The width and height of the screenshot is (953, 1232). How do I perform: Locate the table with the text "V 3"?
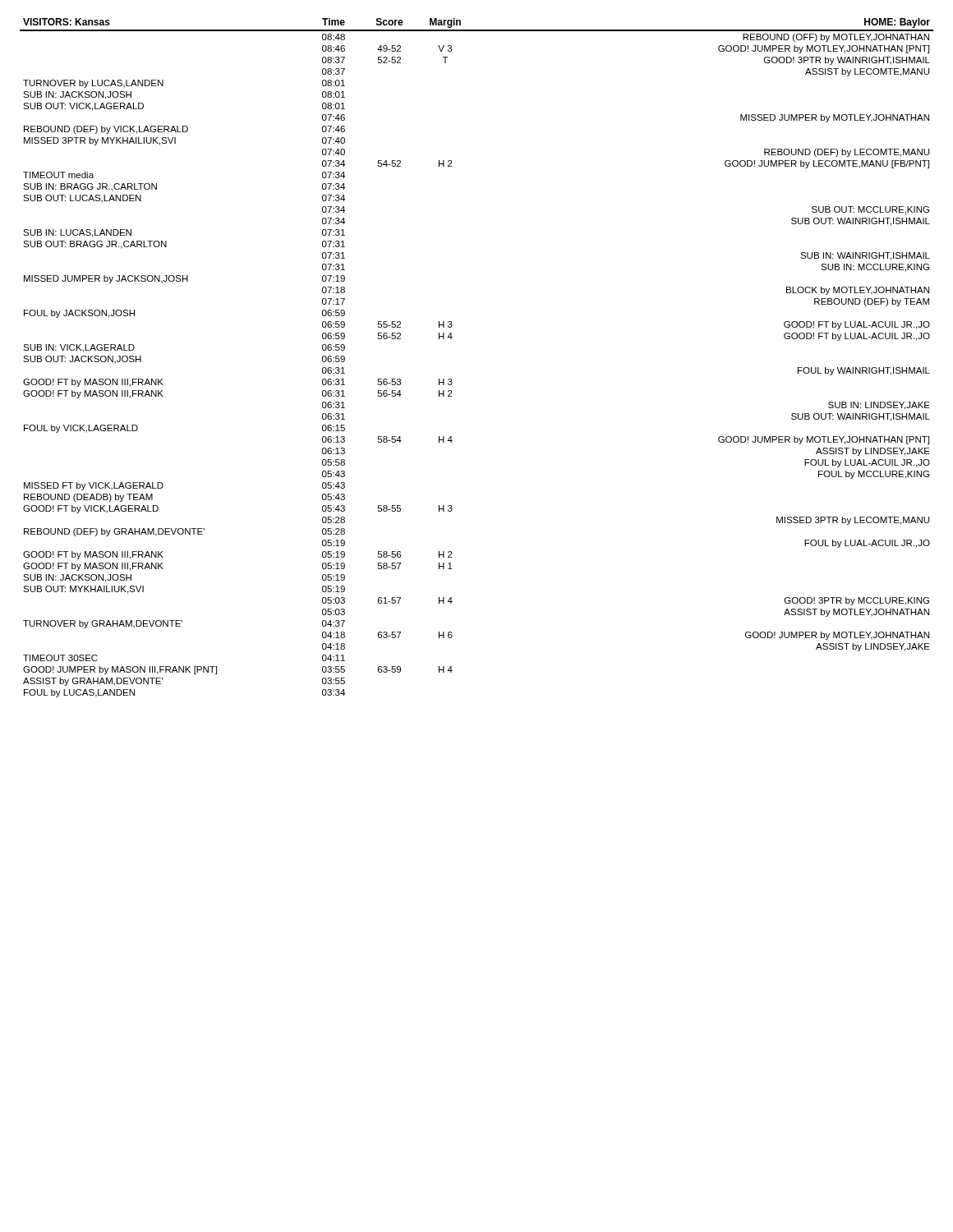click(476, 356)
